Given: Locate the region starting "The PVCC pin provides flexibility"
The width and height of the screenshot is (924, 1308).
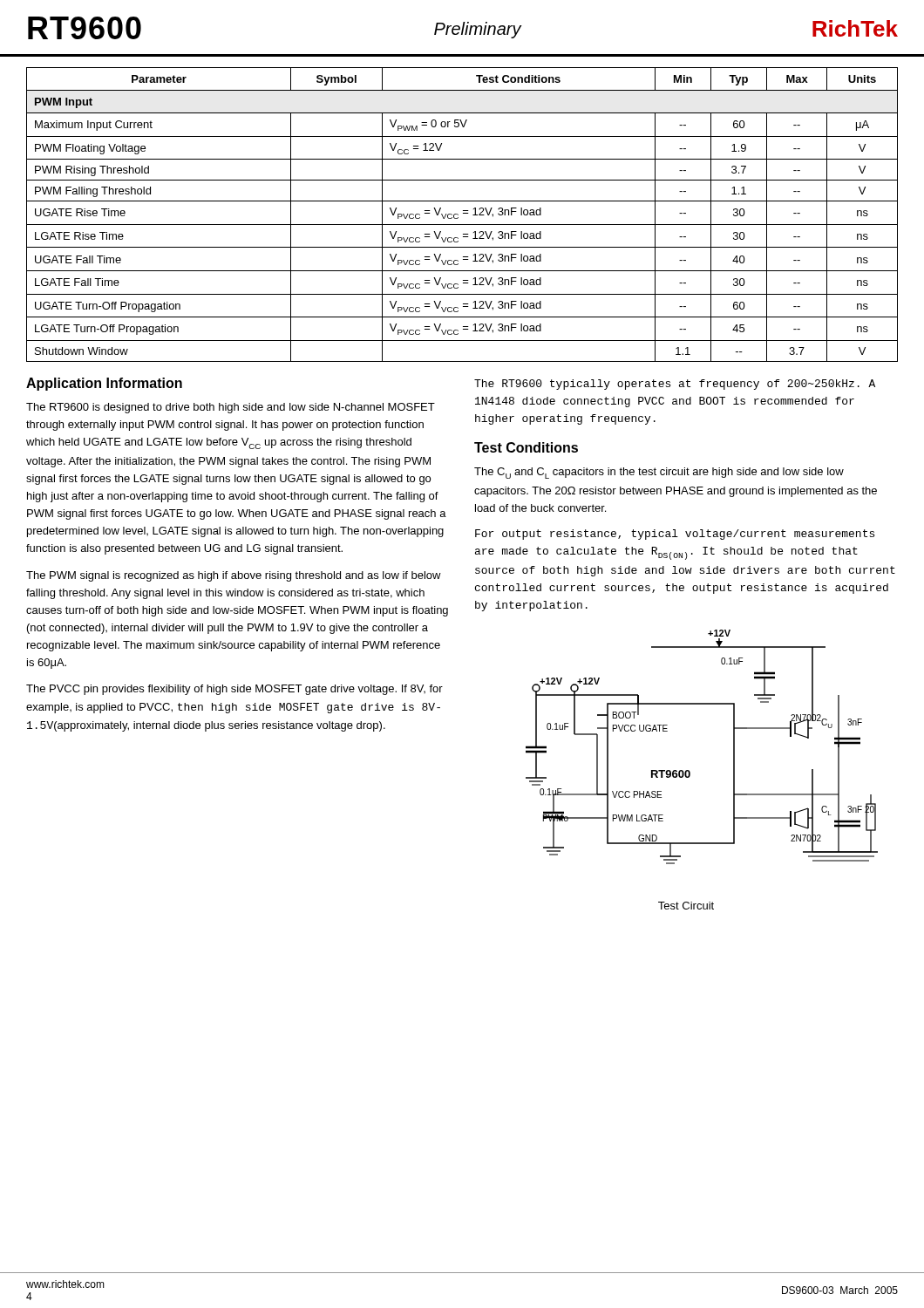Looking at the screenshot, I should 234,707.
